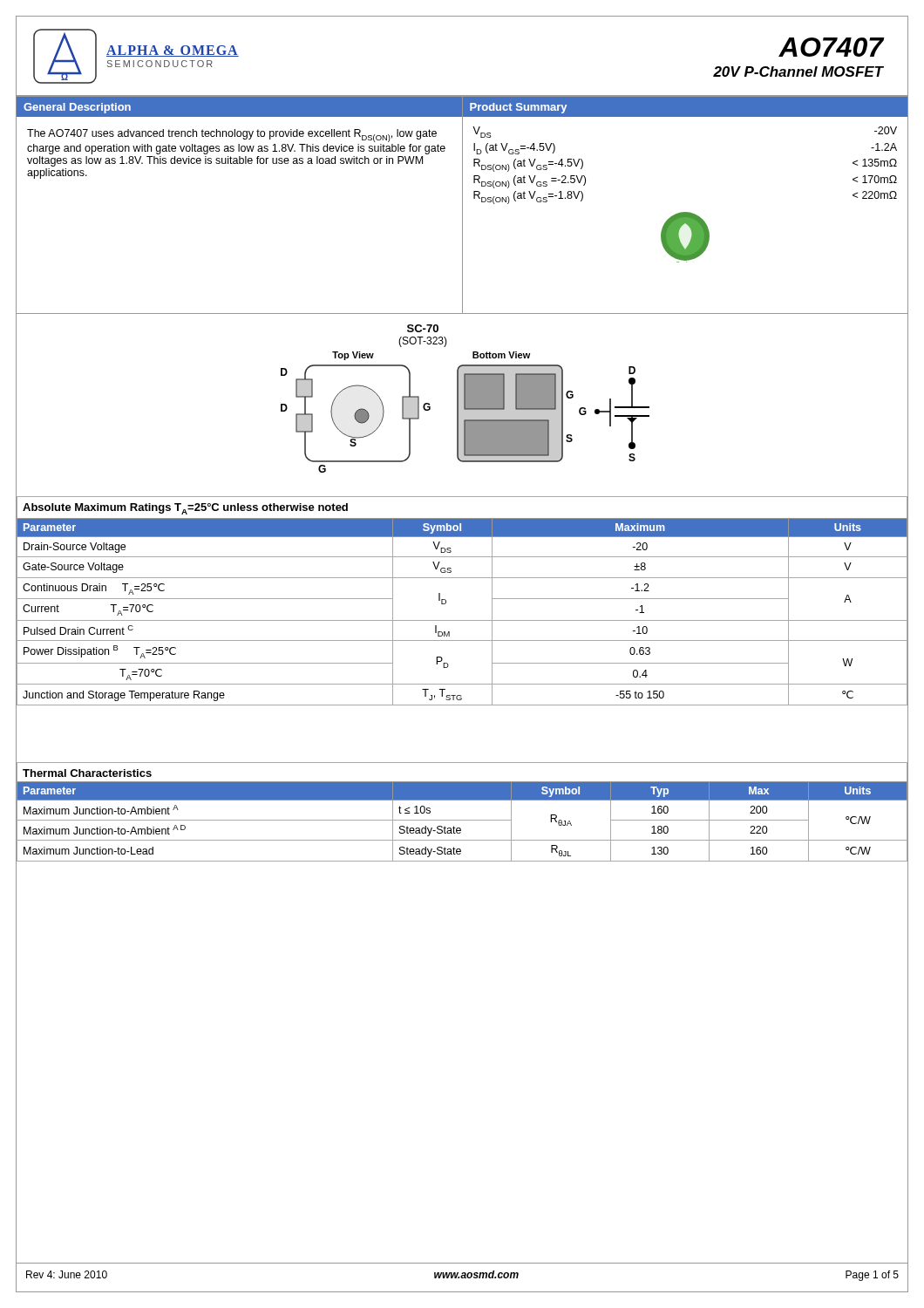The height and width of the screenshot is (1308, 924).
Task: Locate the table with the text "VDS -20V ID"
Action: click(685, 195)
